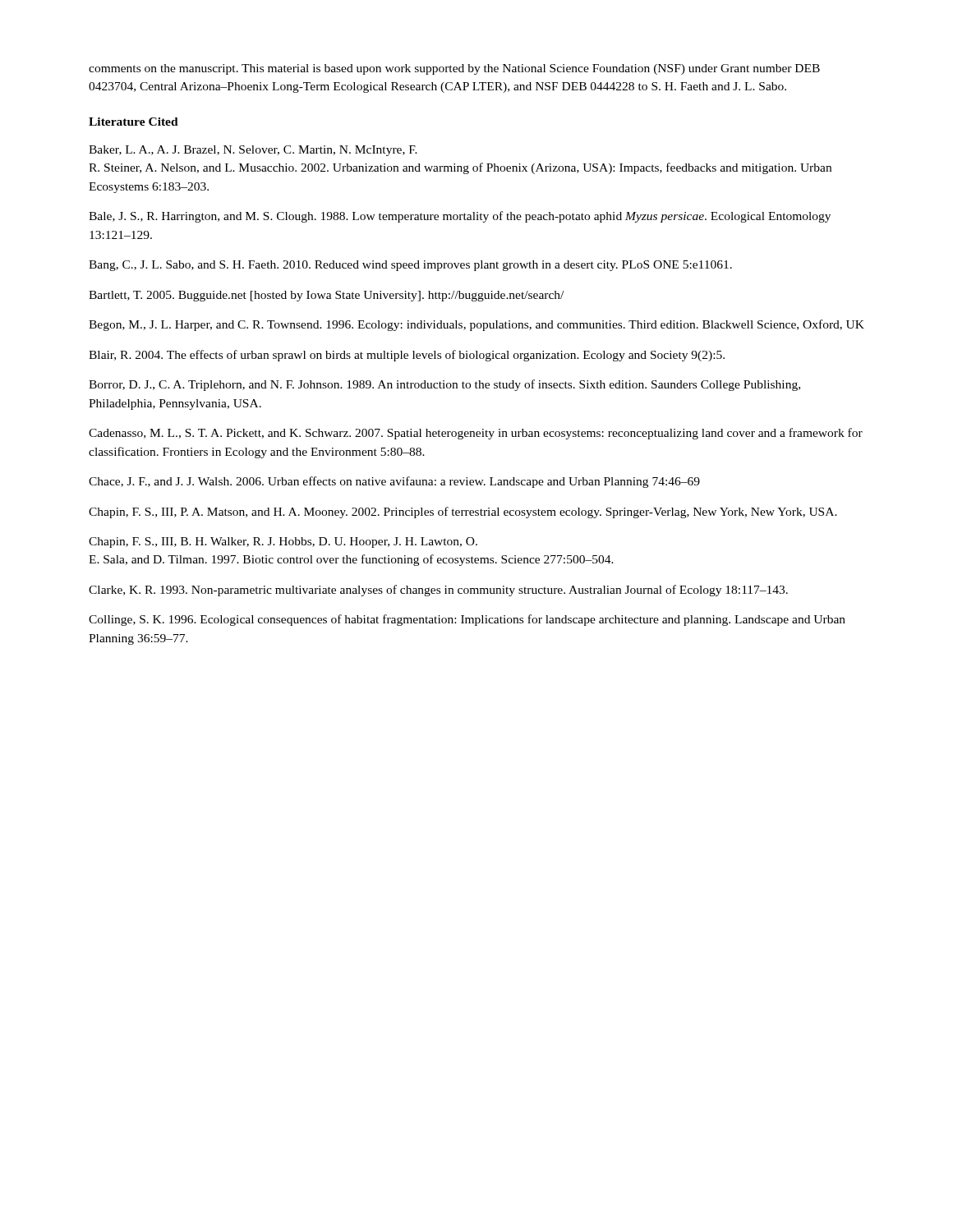Navigate to the block starting "Baker, L. A., A. J. Brazel, N."
The height and width of the screenshot is (1232, 953).
(460, 167)
